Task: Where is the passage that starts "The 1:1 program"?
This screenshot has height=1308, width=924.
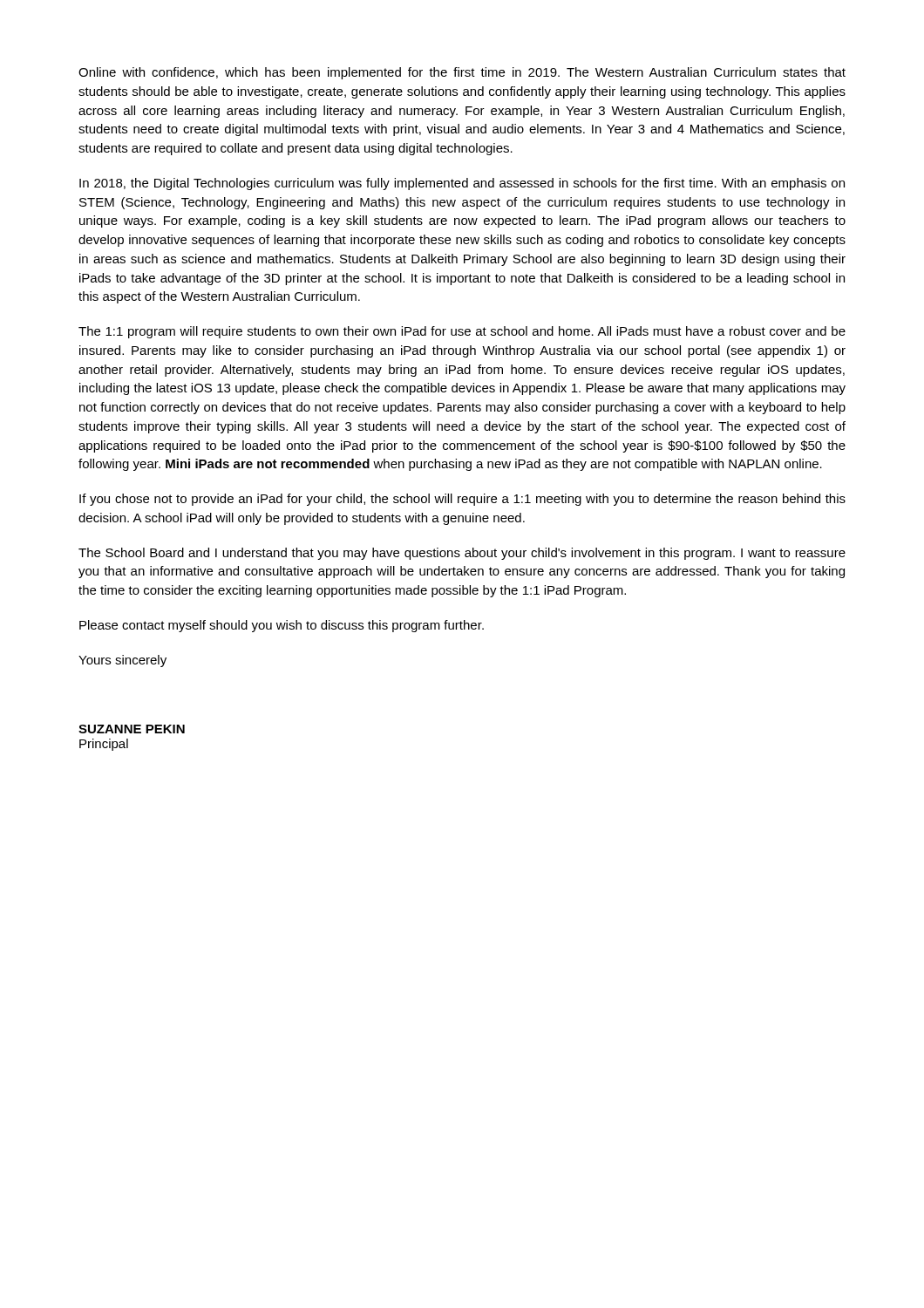Action: click(x=462, y=397)
